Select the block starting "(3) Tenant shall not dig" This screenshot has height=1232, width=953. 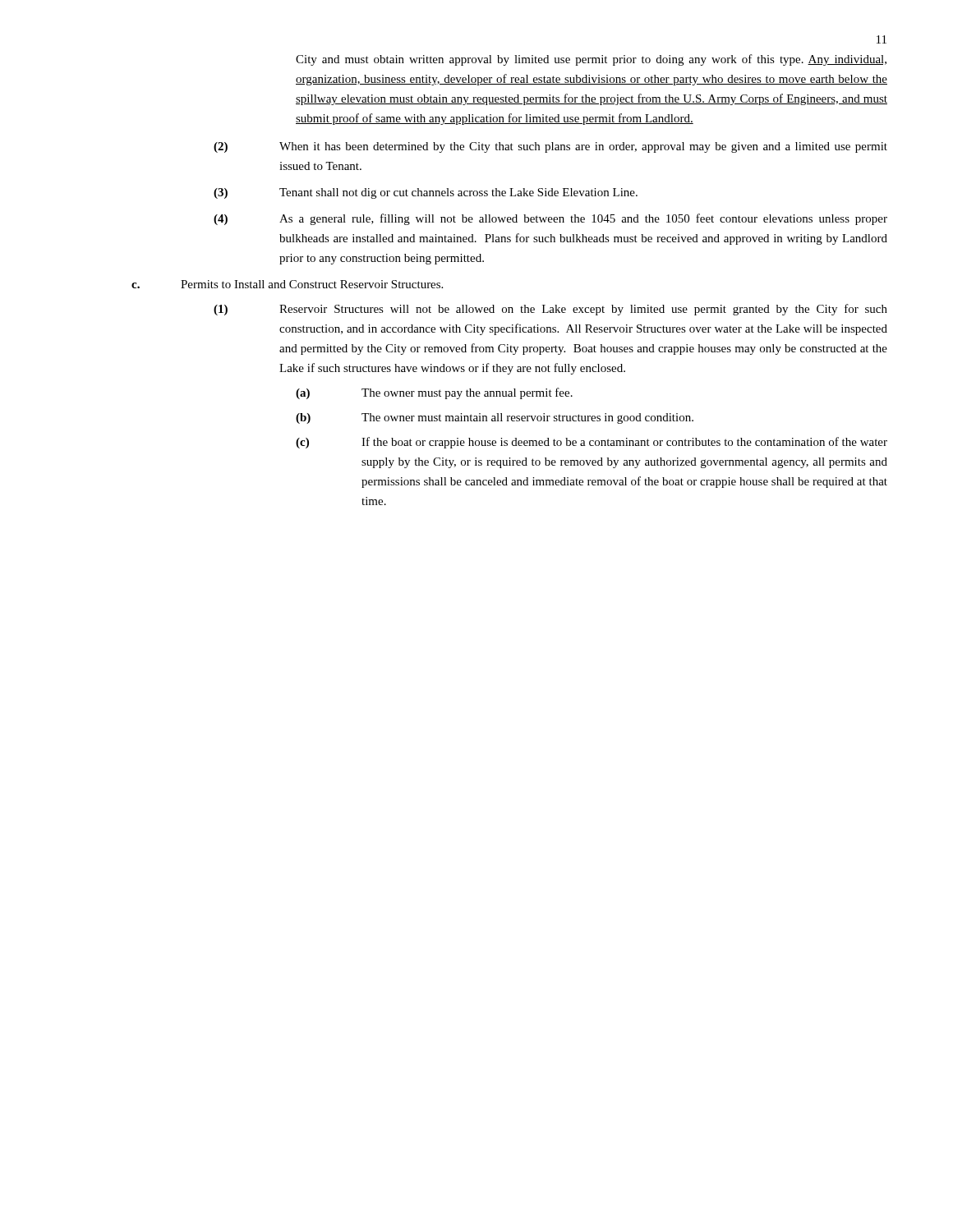(x=476, y=192)
